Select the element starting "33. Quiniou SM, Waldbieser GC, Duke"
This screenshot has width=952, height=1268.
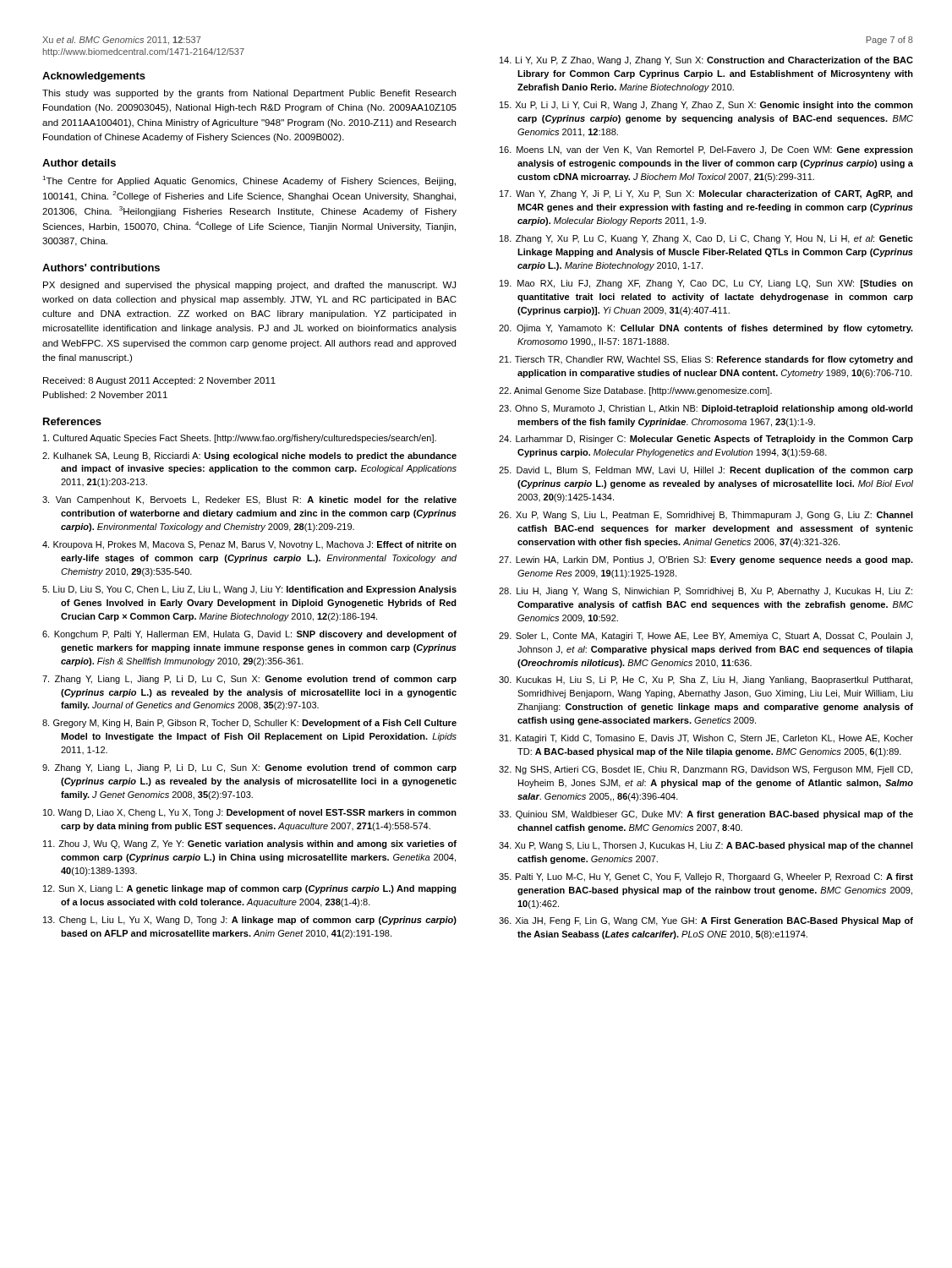[x=706, y=821]
